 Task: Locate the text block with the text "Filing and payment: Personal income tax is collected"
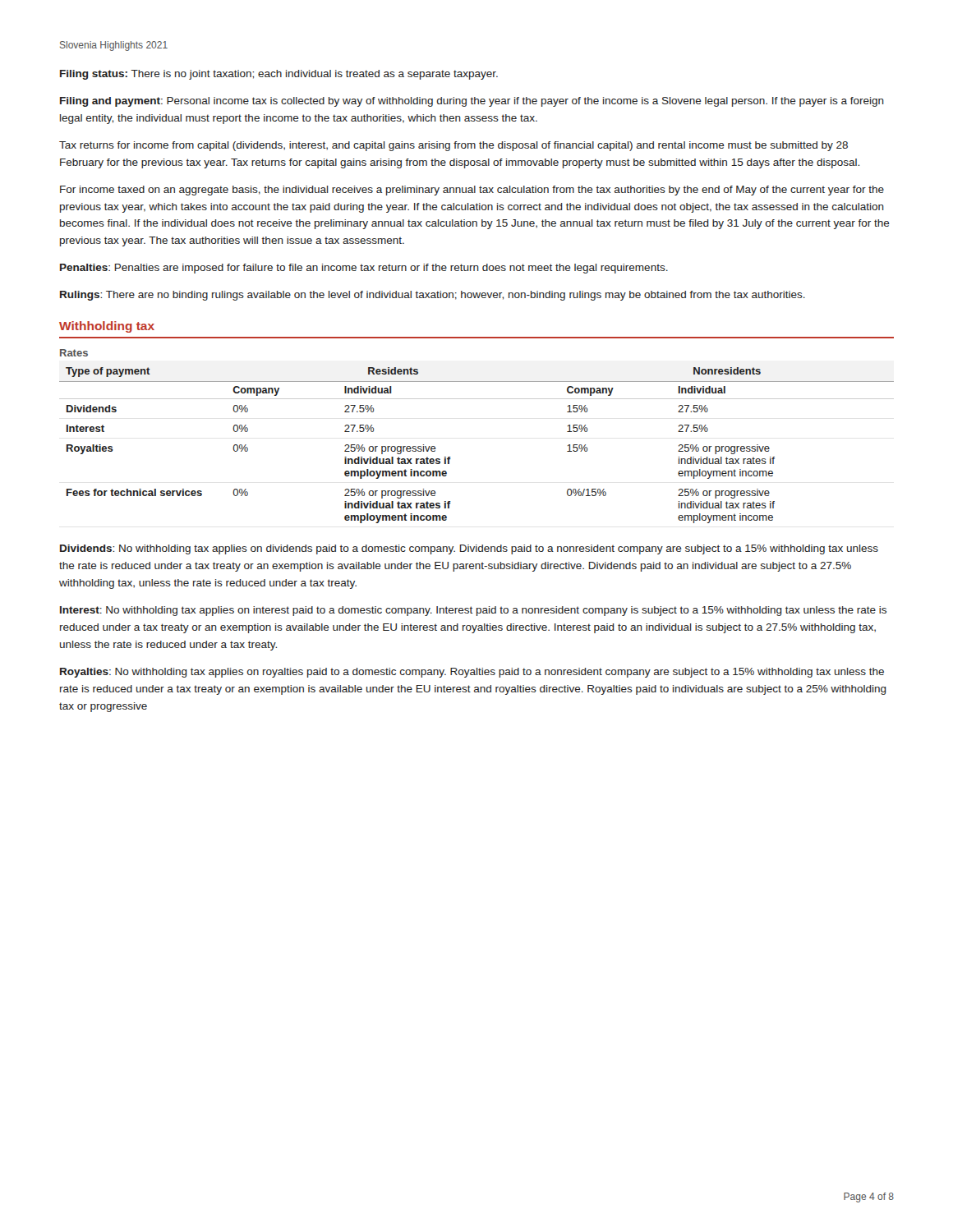(x=476, y=110)
